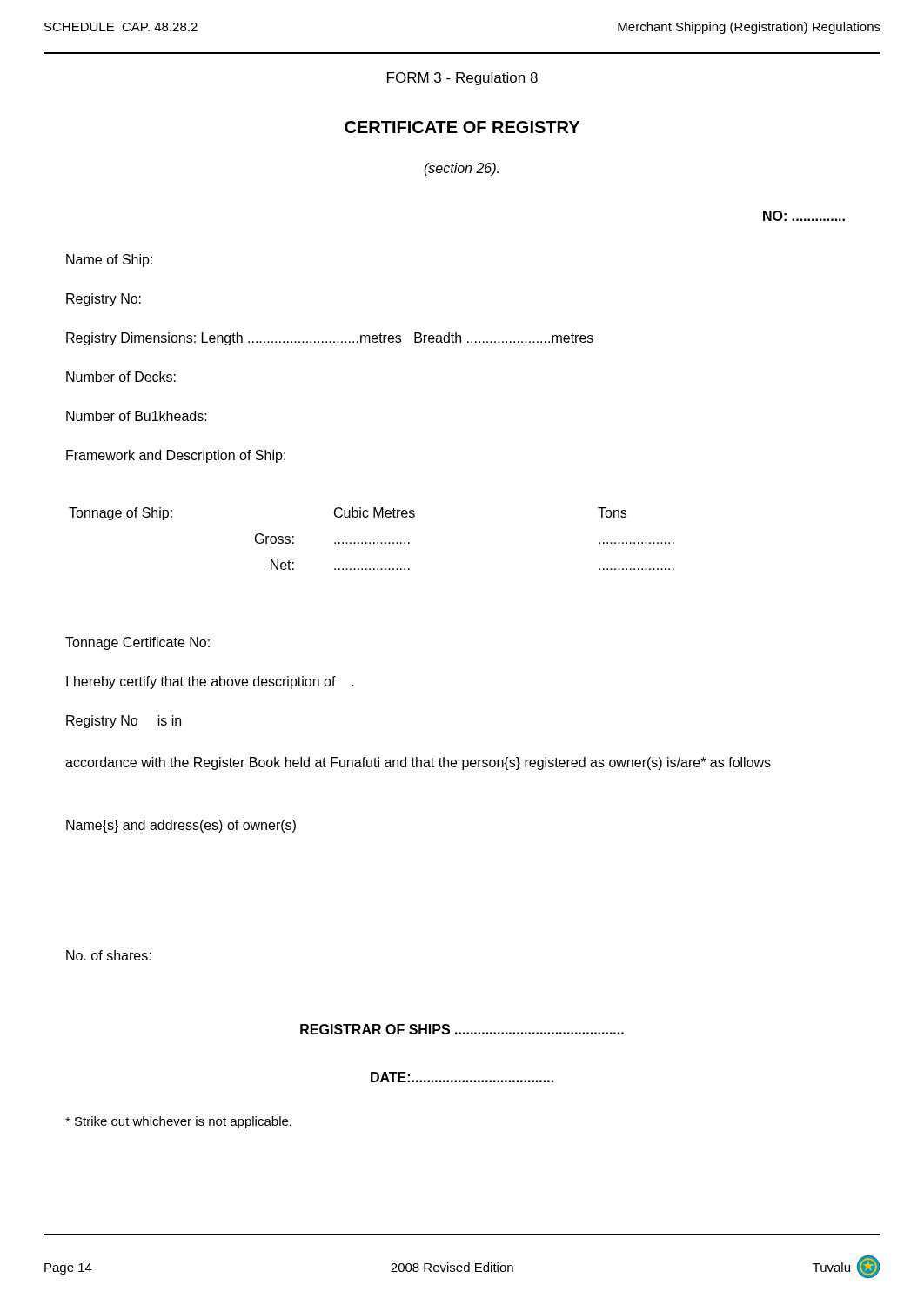
Task: Select the table
Action: pos(462,539)
